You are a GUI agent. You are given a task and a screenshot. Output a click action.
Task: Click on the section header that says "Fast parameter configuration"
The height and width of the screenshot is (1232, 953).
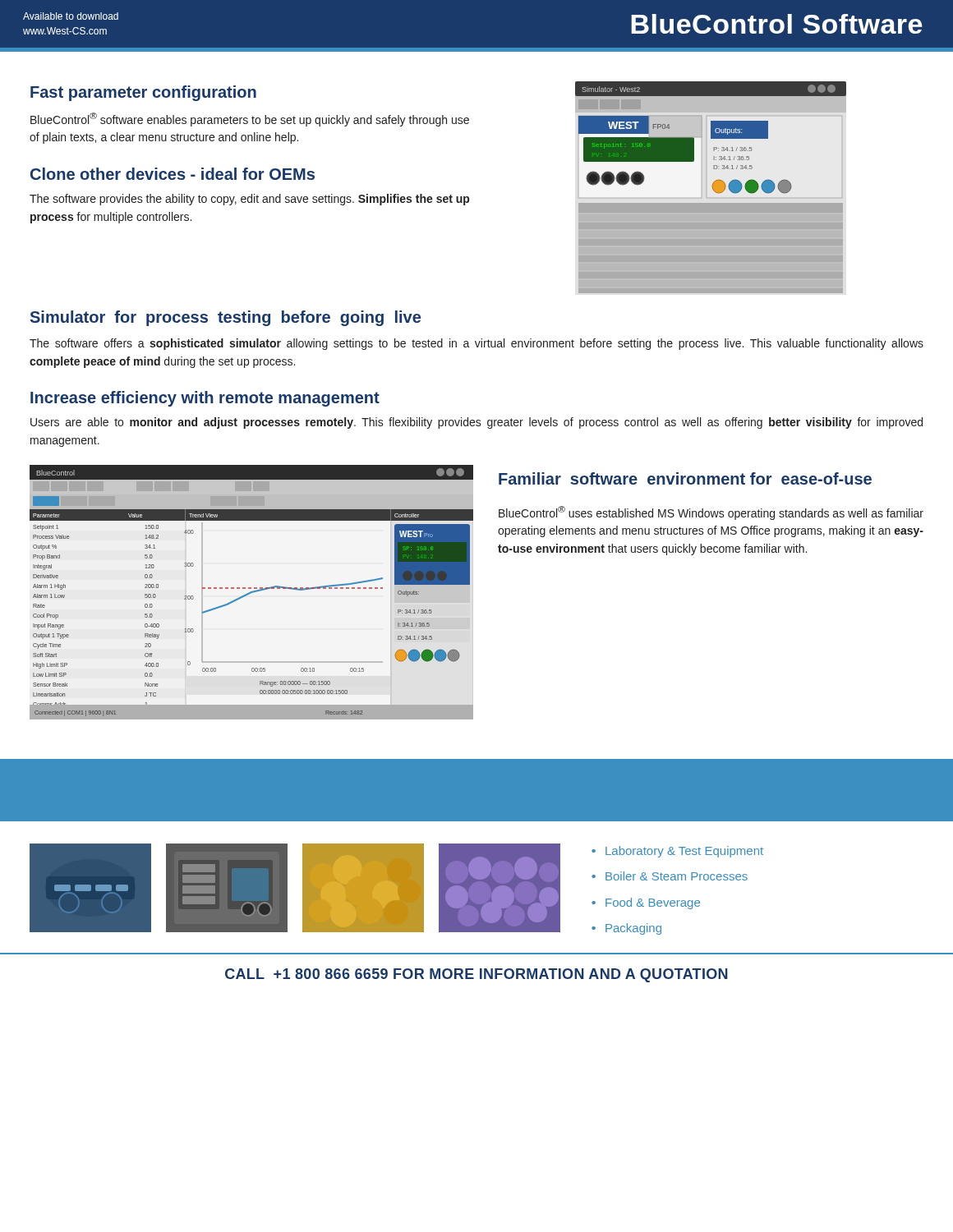tap(143, 92)
